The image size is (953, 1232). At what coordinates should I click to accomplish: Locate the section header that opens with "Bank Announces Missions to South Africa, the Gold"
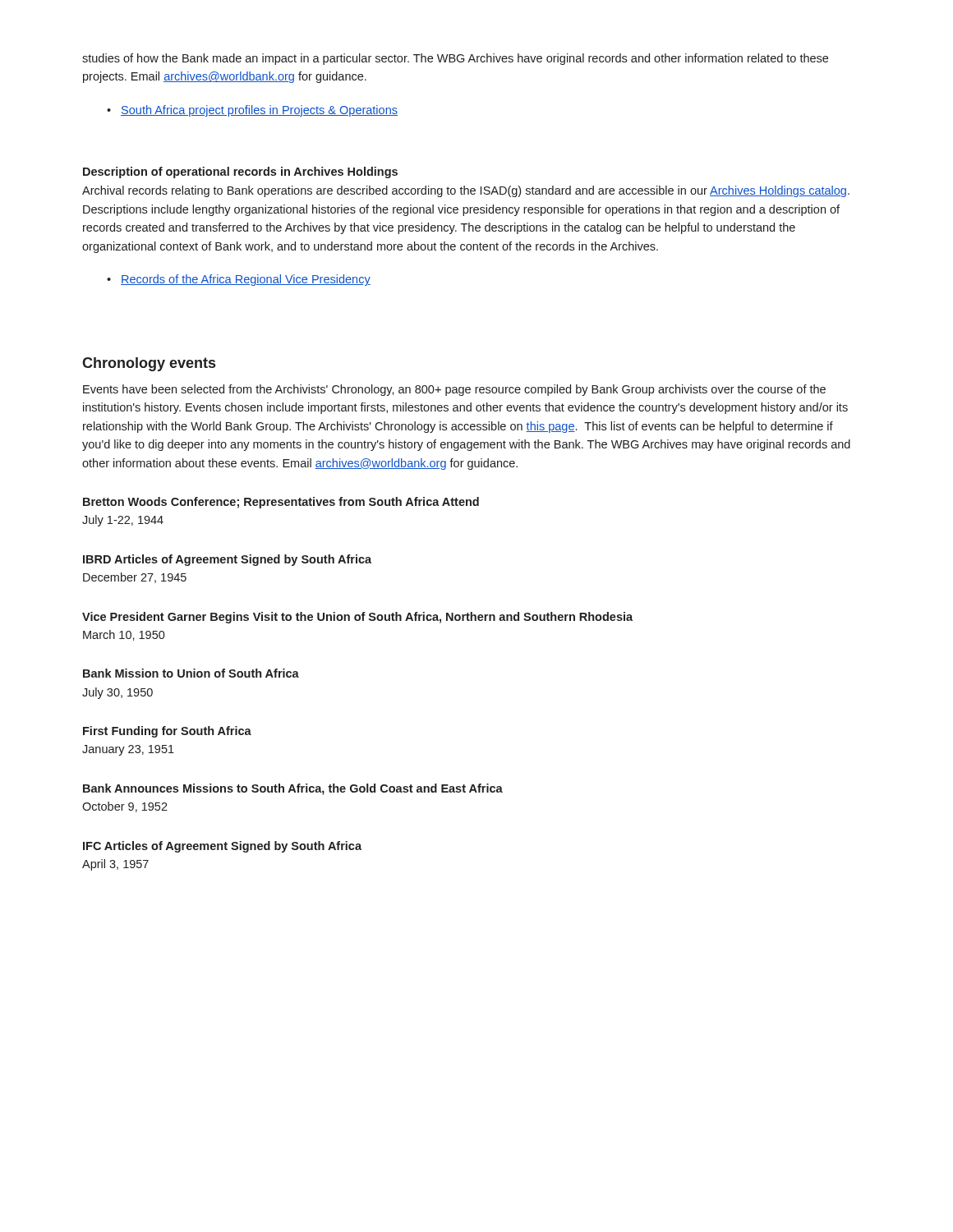pyautogui.click(x=292, y=788)
